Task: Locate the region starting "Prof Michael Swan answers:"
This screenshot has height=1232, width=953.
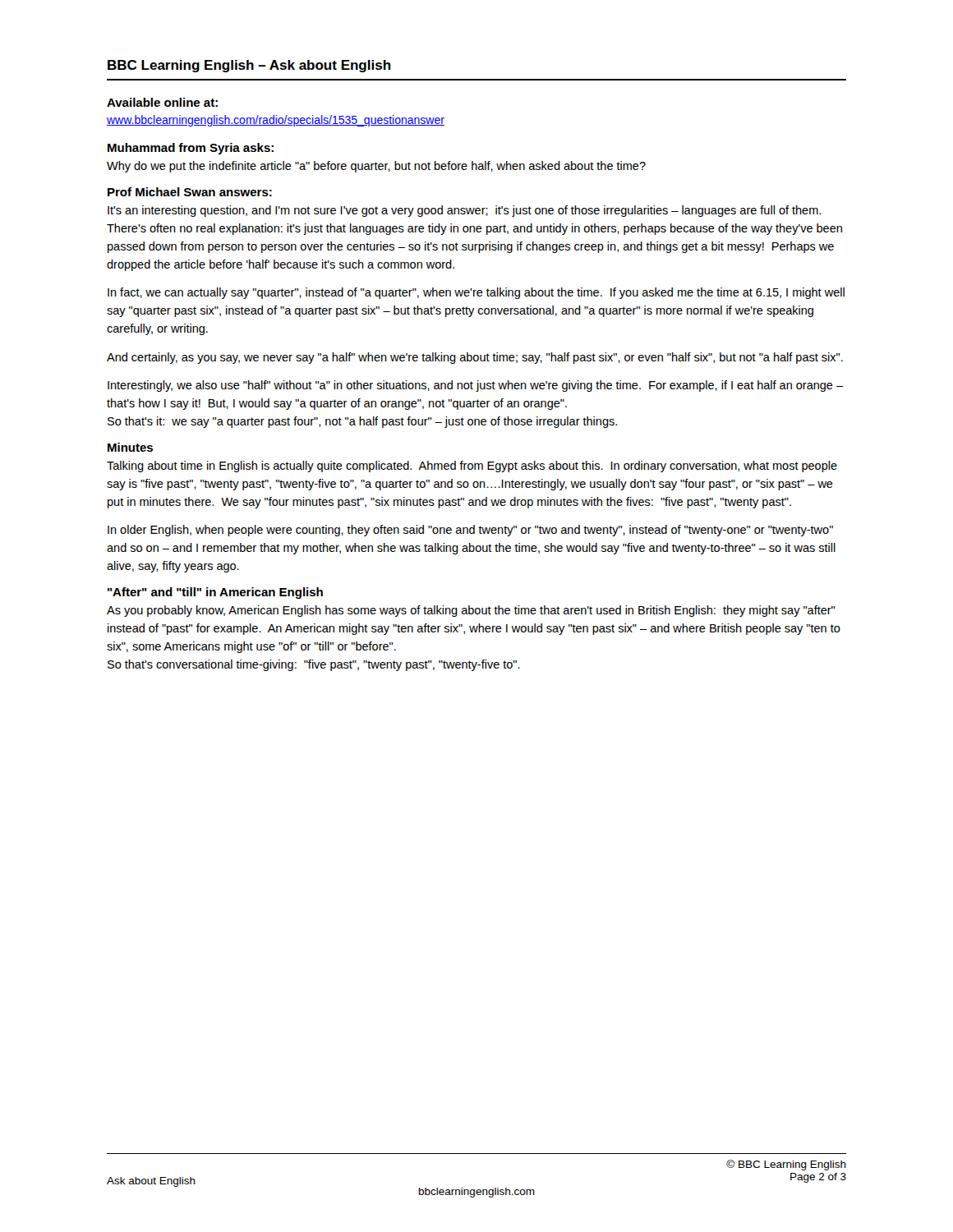Action: [x=190, y=192]
